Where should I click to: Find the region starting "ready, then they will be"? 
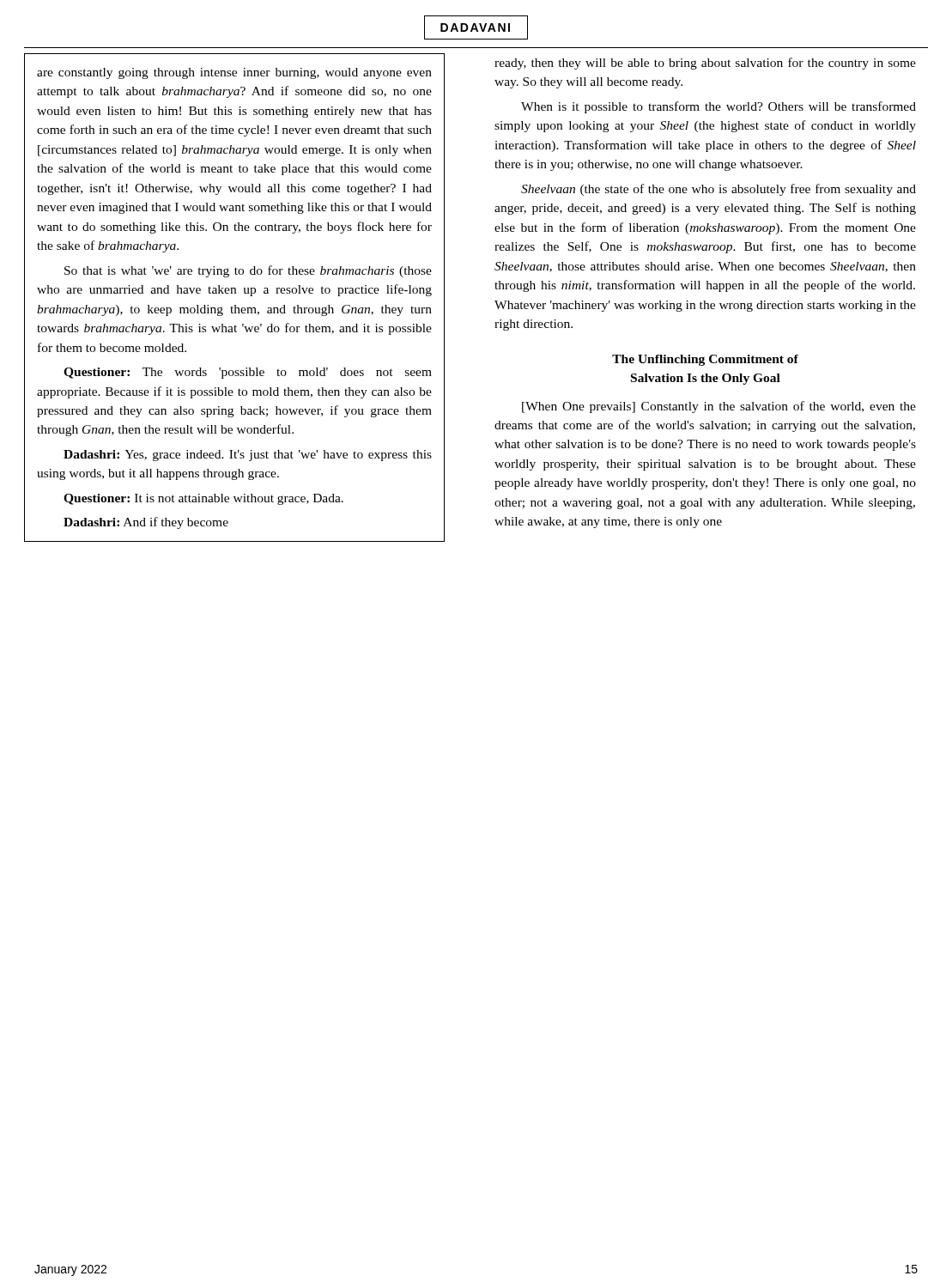(705, 193)
